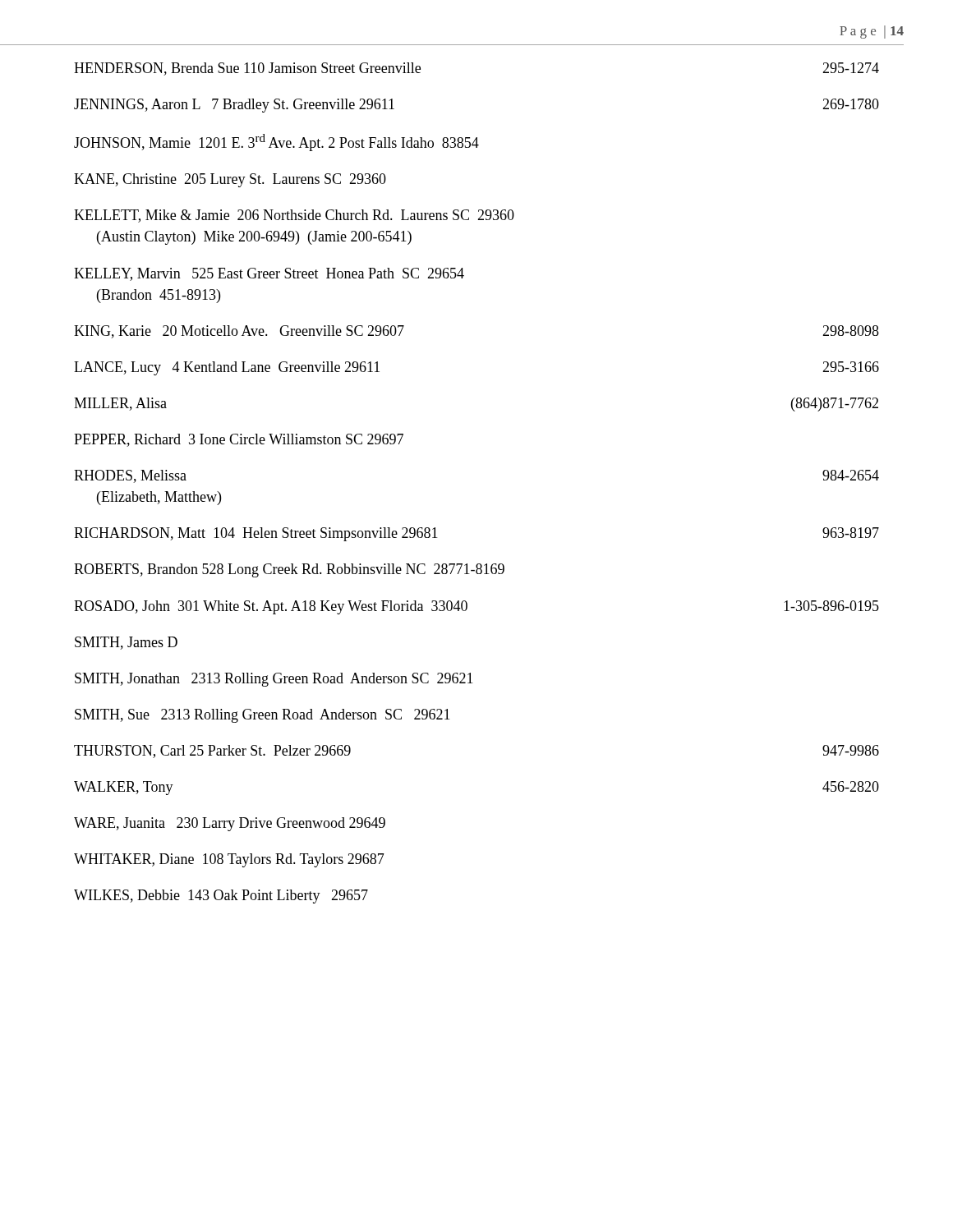Click on the text starting "THURSTON, Carl 25 Parker St. Pelzer"
Image resolution: width=953 pixels, height=1232 pixels.
[x=212, y=751]
